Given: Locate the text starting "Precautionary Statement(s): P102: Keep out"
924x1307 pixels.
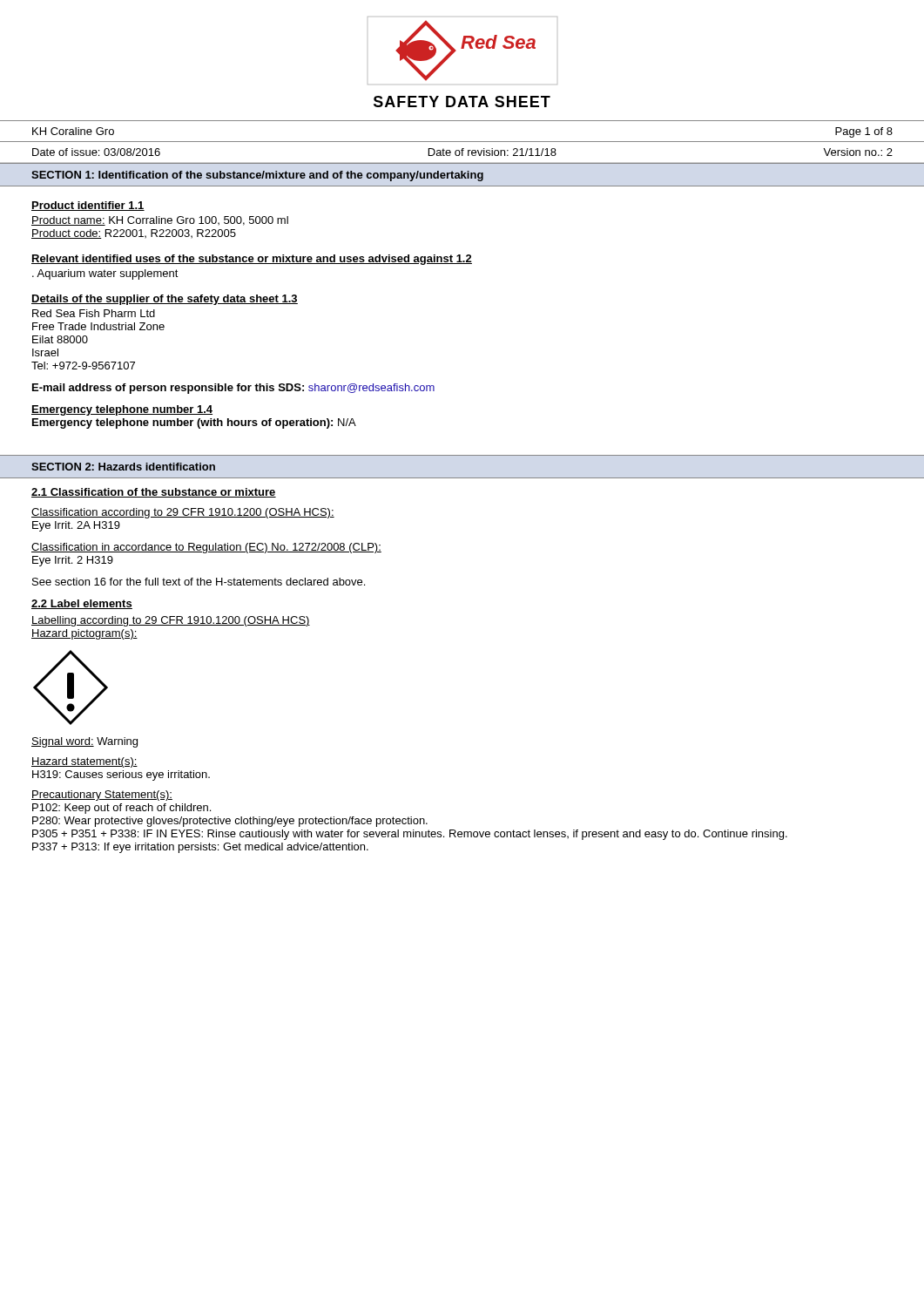Looking at the screenshot, I should coord(462,820).
